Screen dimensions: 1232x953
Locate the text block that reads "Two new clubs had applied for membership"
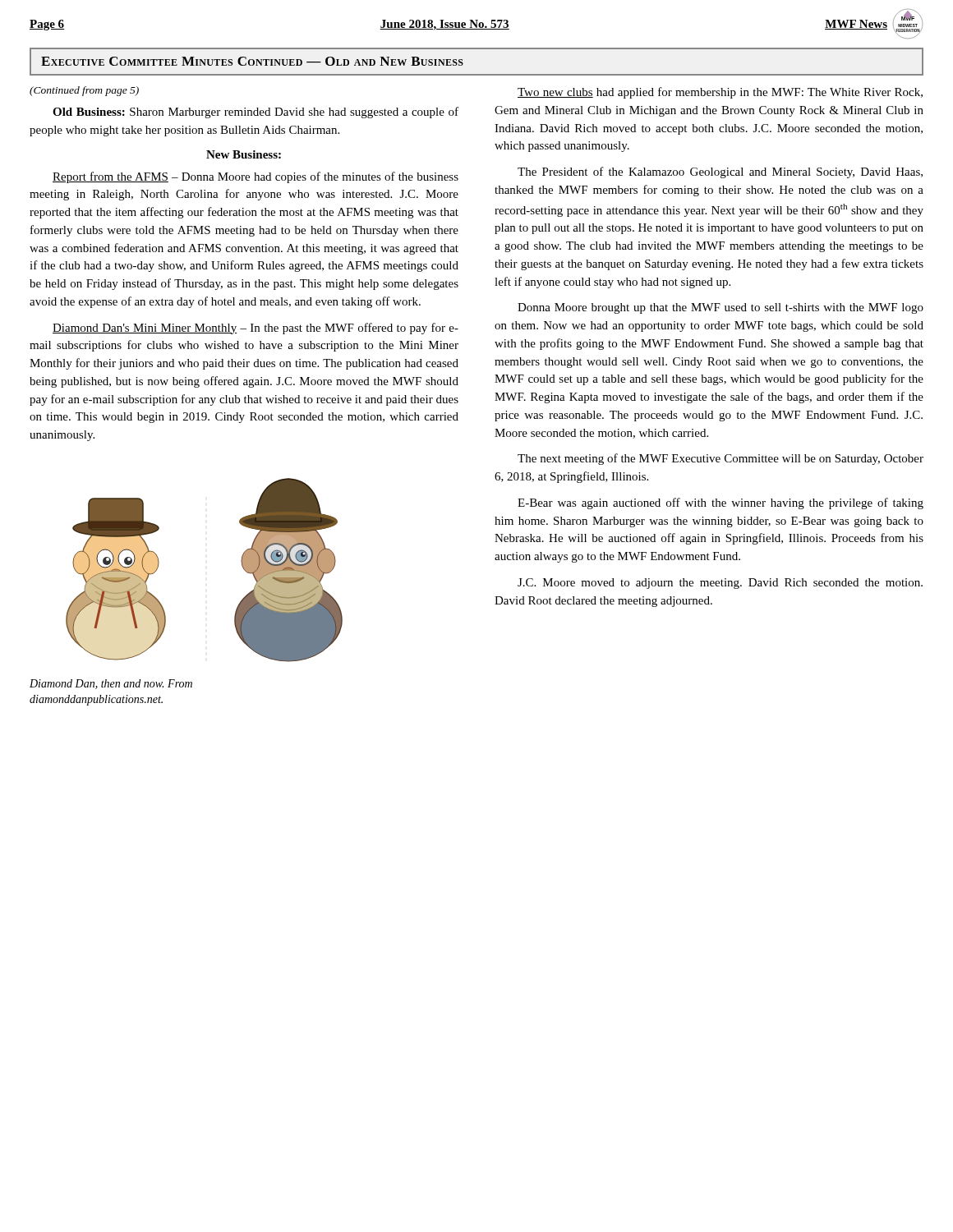coord(709,119)
